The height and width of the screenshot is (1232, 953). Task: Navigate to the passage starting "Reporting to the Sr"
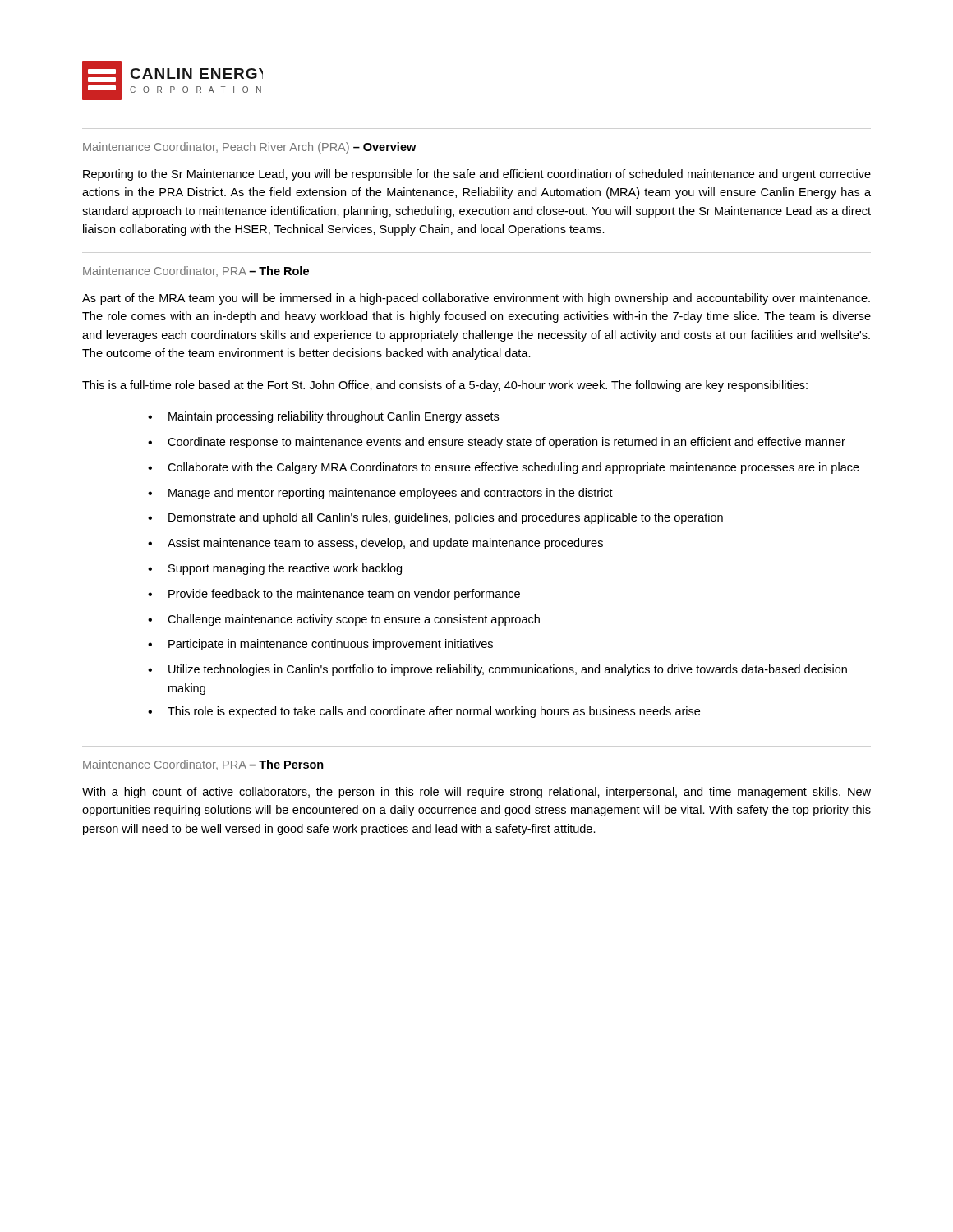476,202
